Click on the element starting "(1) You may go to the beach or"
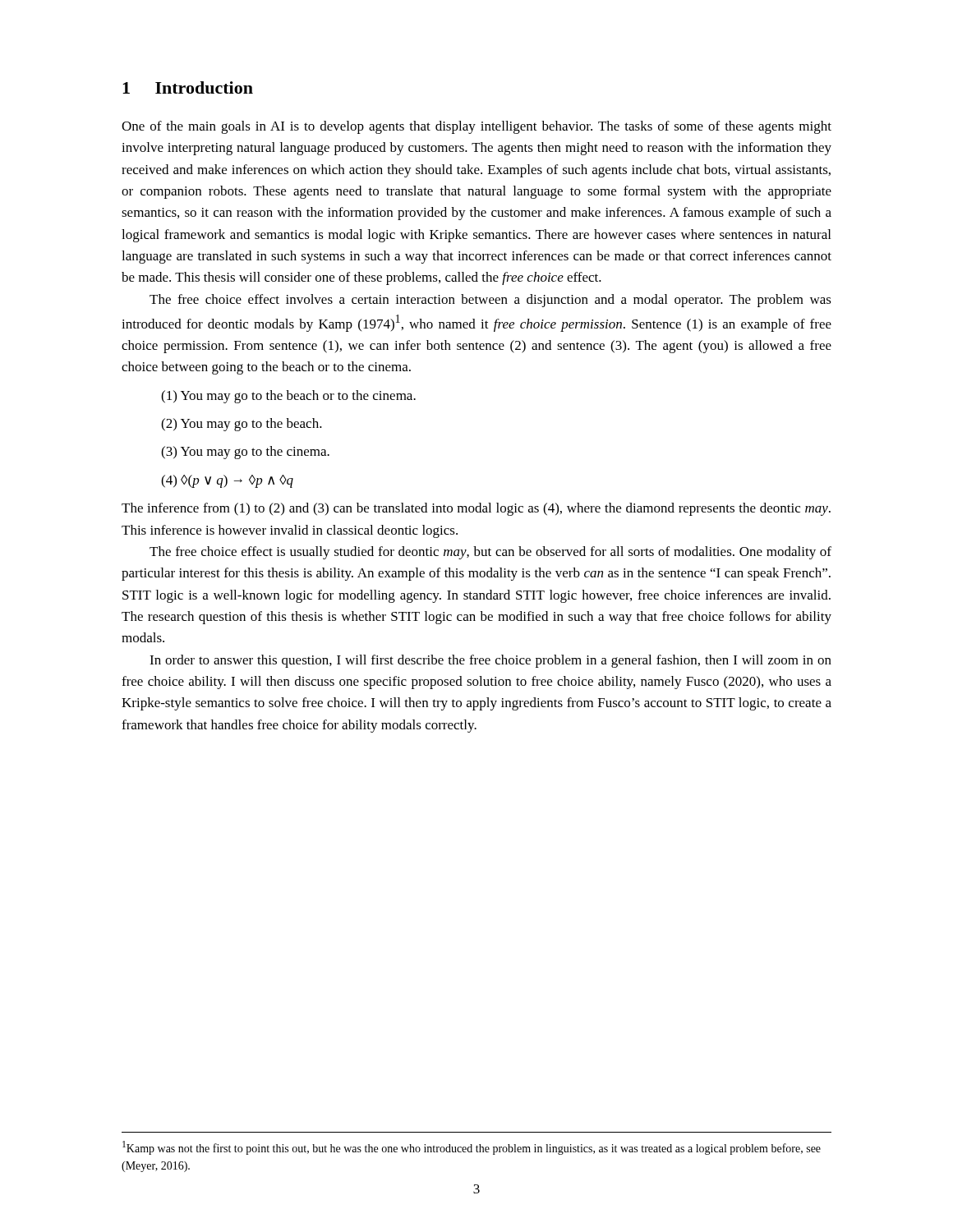953x1232 pixels. 288,397
